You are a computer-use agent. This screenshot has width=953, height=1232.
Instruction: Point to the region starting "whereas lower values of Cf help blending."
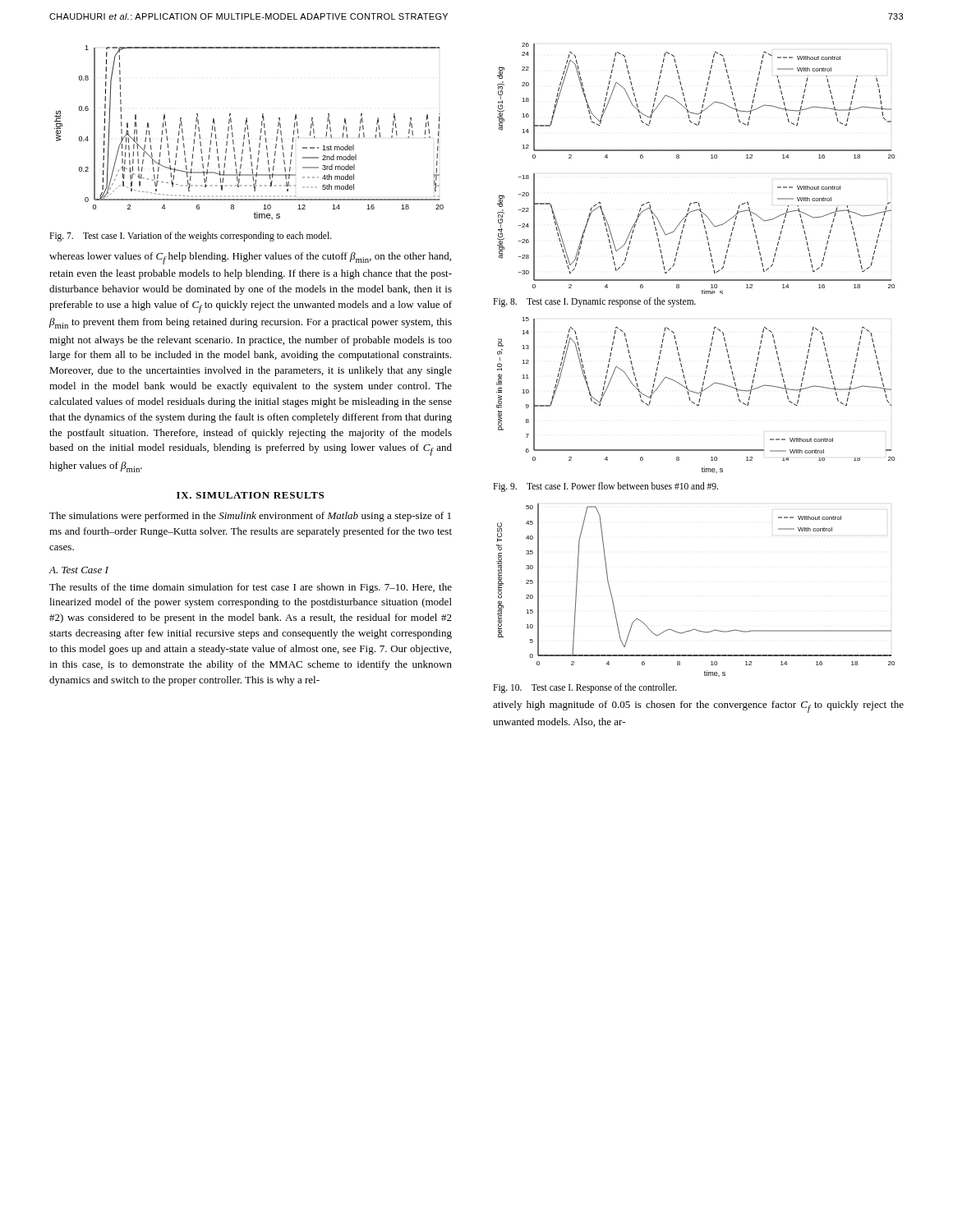click(251, 362)
